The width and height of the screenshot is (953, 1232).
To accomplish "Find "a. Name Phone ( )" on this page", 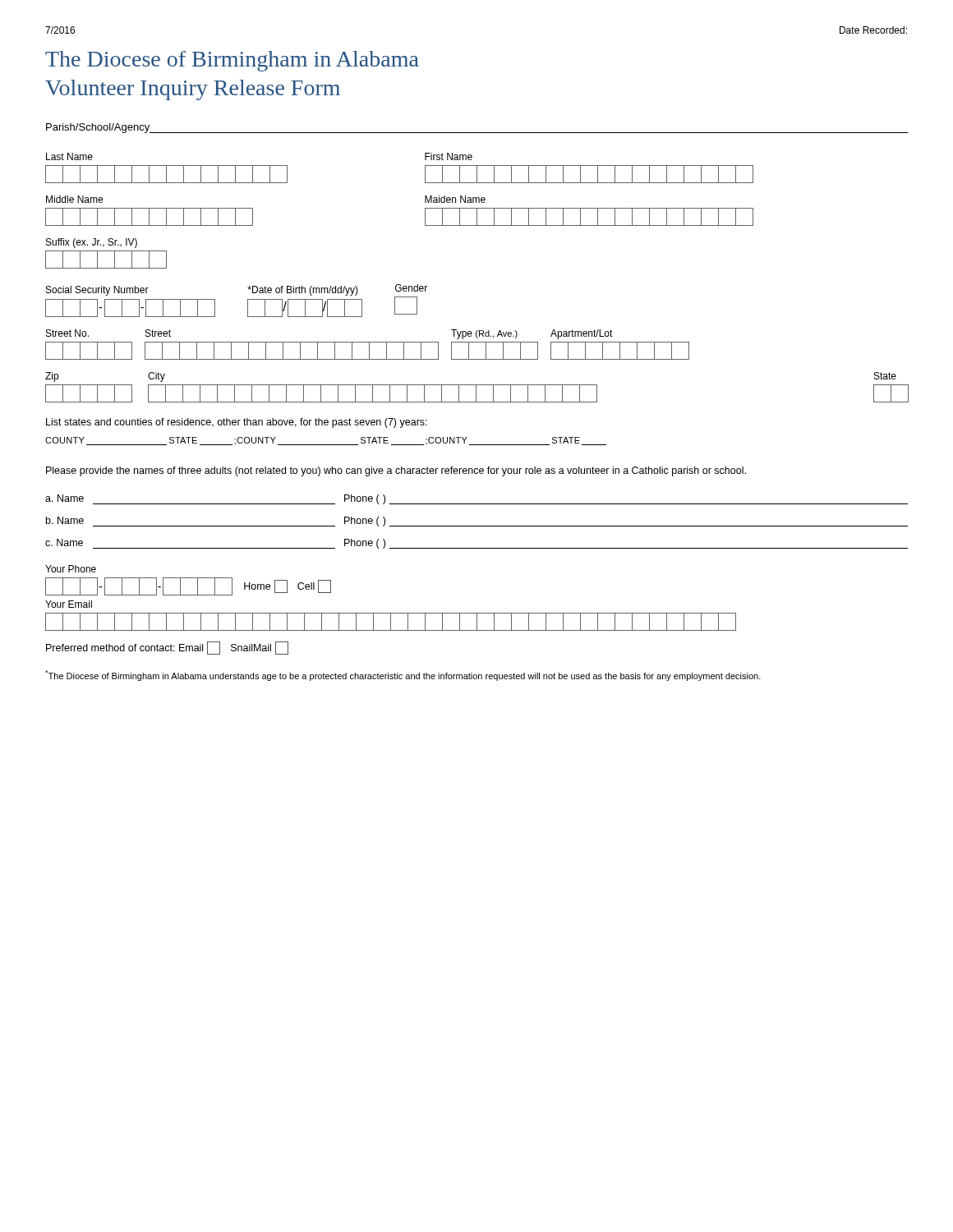I will click(476, 498).
